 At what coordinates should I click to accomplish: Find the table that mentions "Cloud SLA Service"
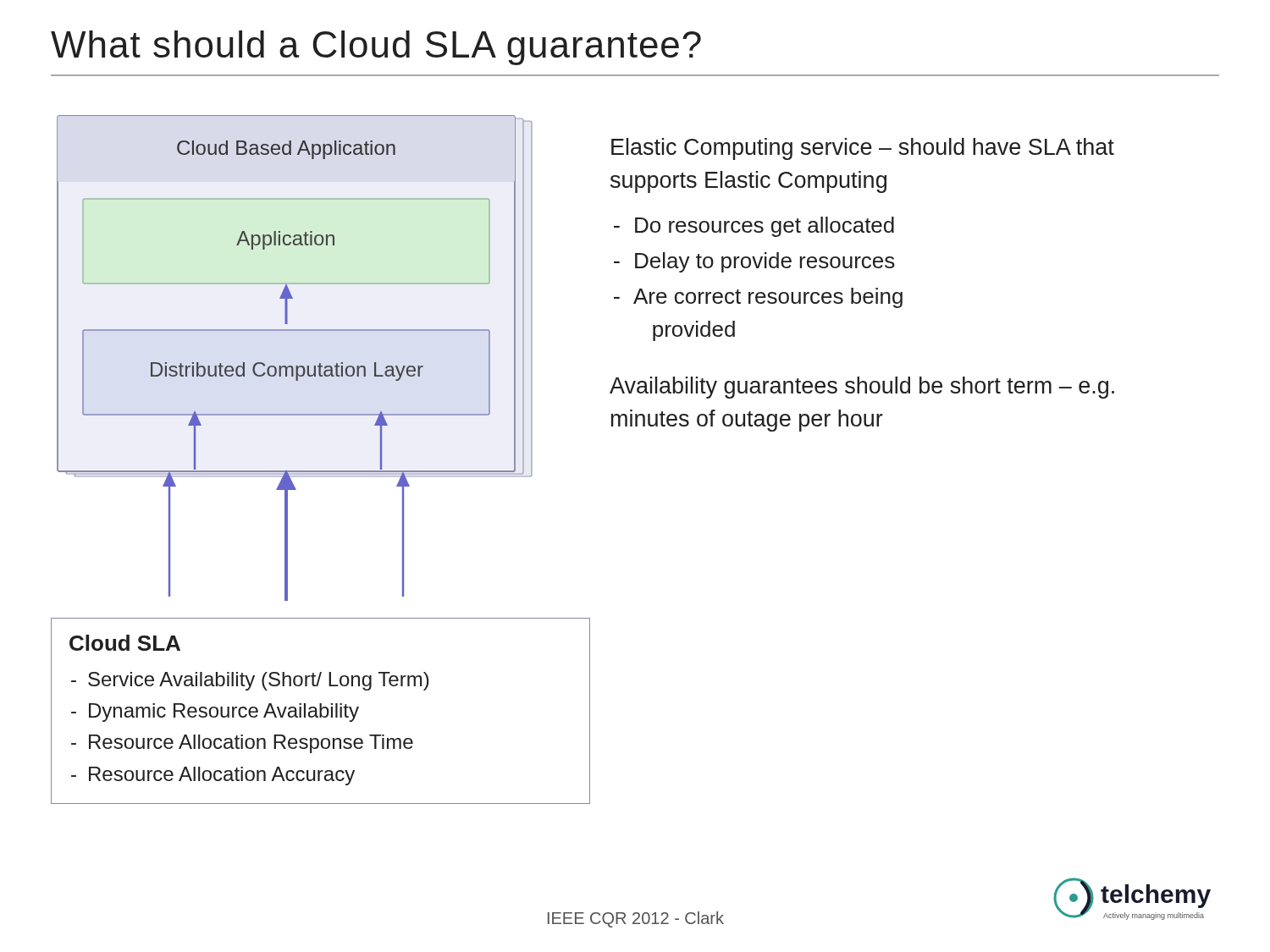(x=320, y=711)
